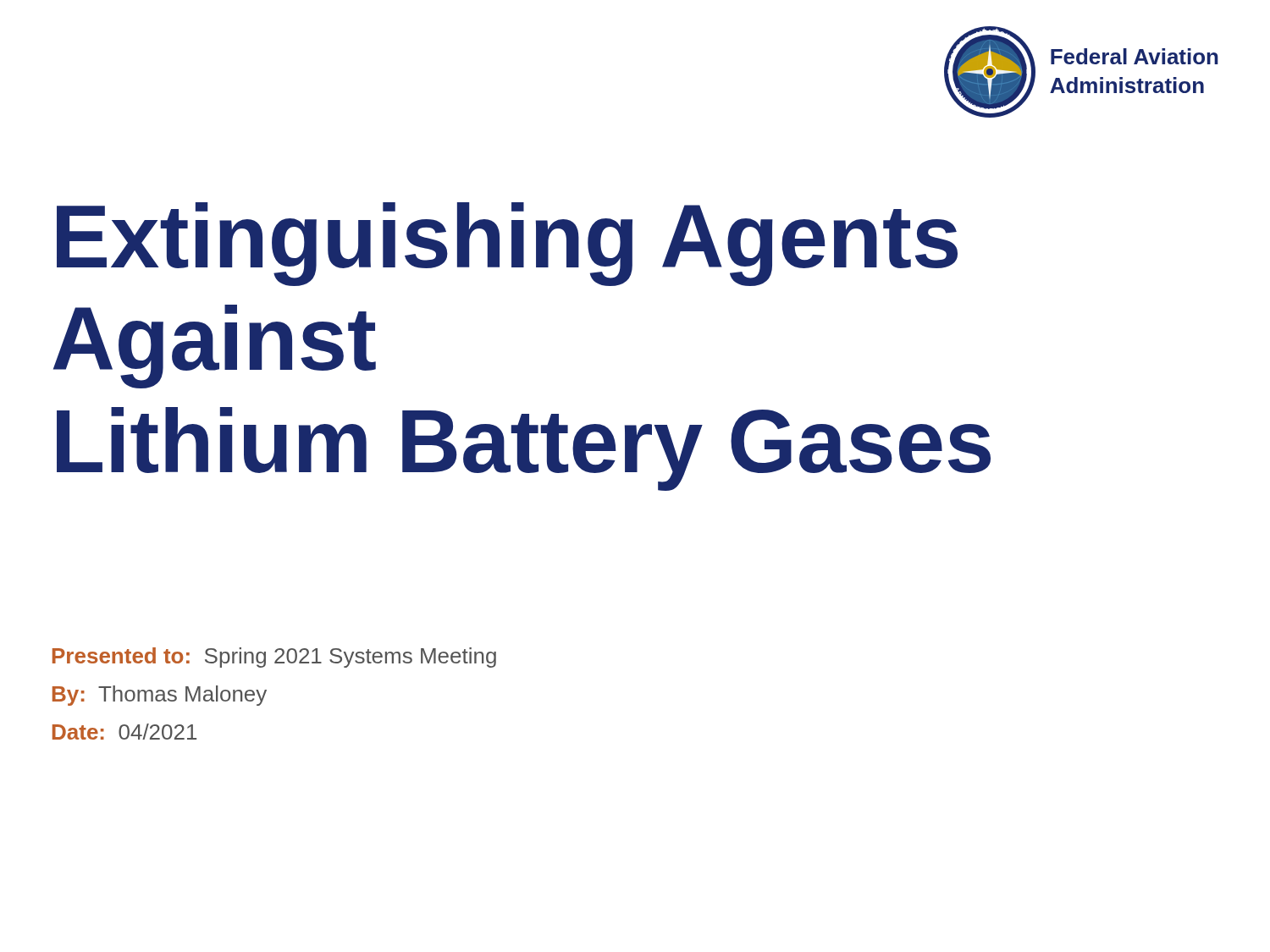Where does it say "By: Thomas Maloney"?
The height and width of the screenshot is (952, 1270).
[x=159, y=694]
